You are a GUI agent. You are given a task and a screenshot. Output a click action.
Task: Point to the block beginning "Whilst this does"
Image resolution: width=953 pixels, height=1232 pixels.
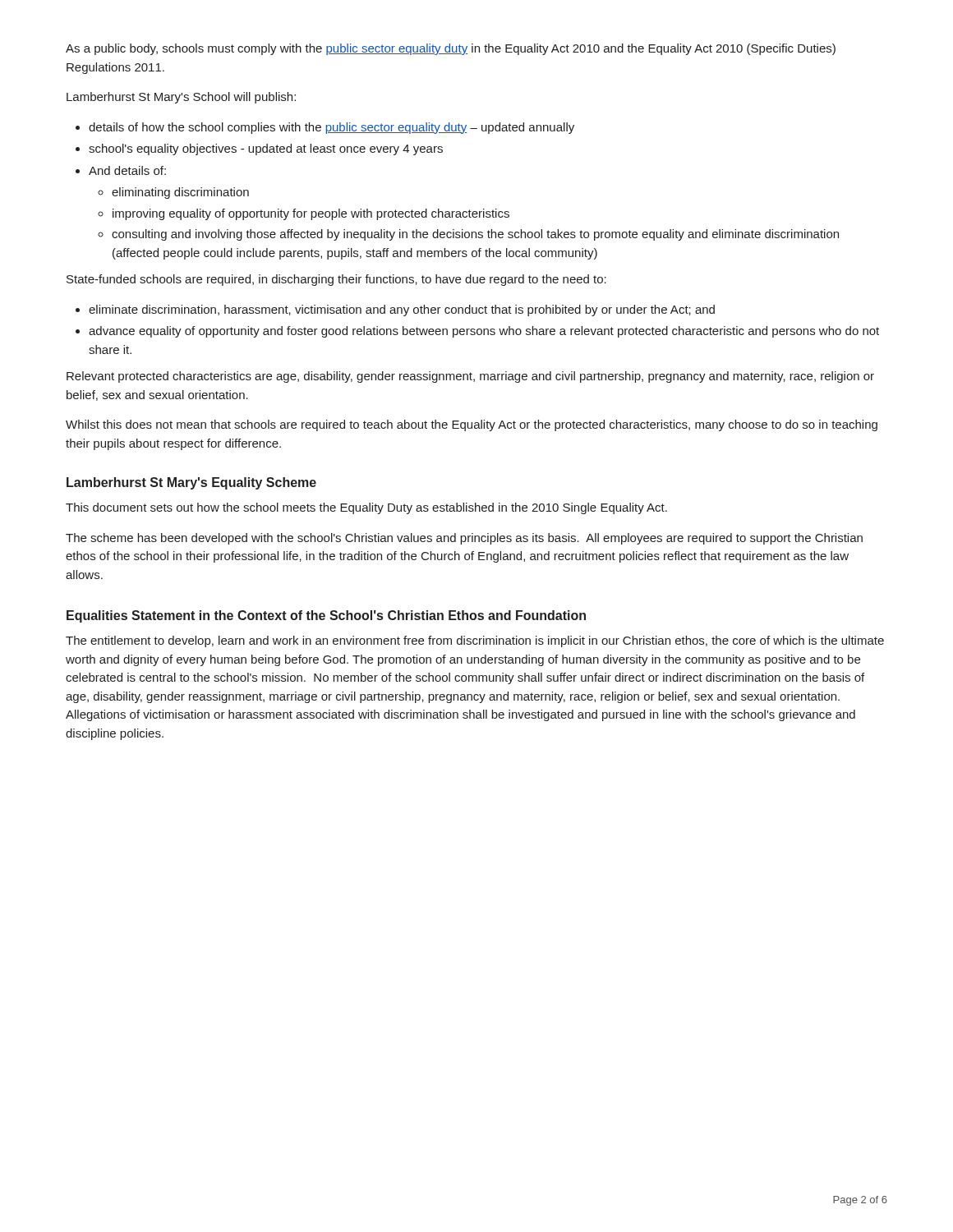point(472,433)
